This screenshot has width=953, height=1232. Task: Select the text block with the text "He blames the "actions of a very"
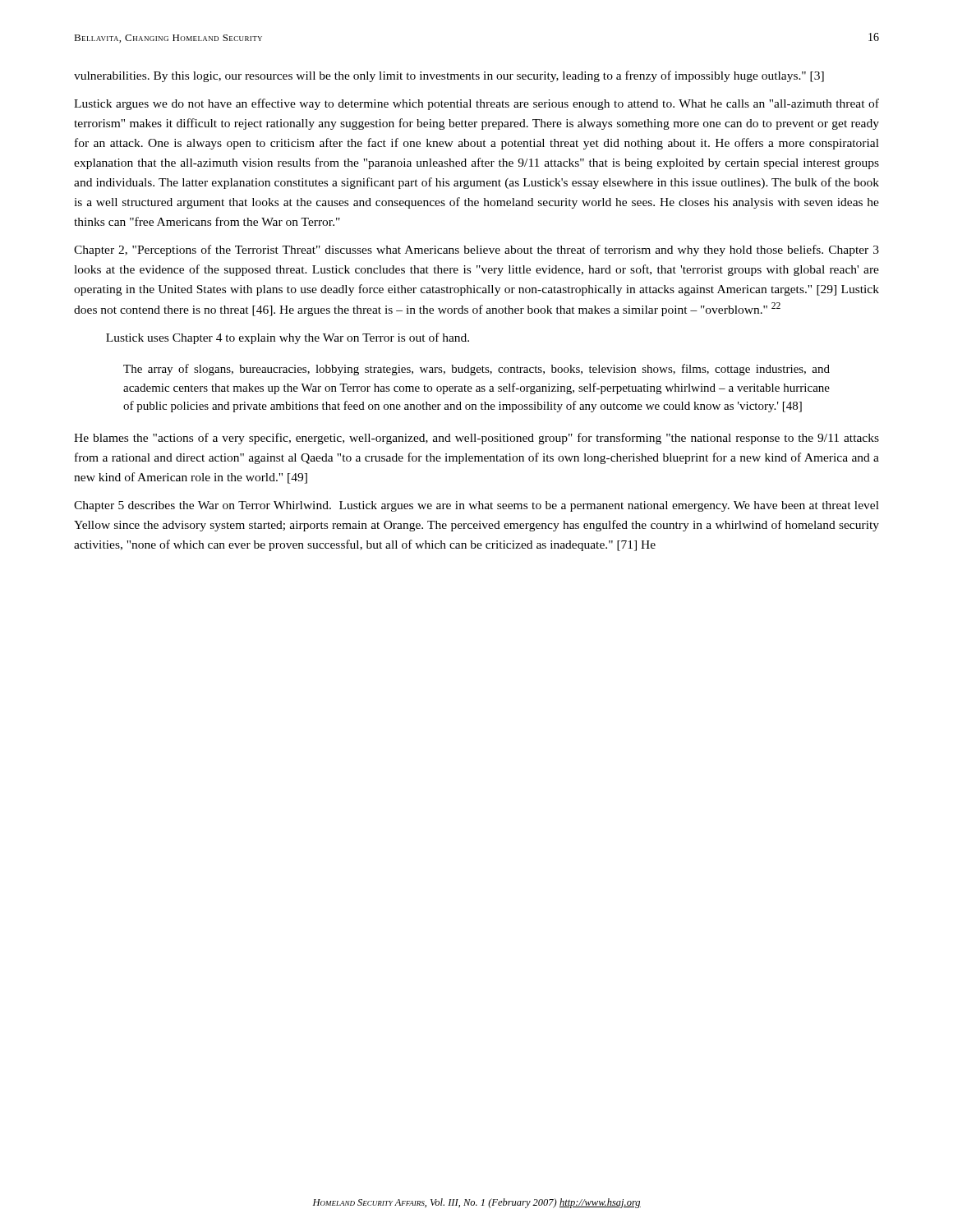coord(476,457)
